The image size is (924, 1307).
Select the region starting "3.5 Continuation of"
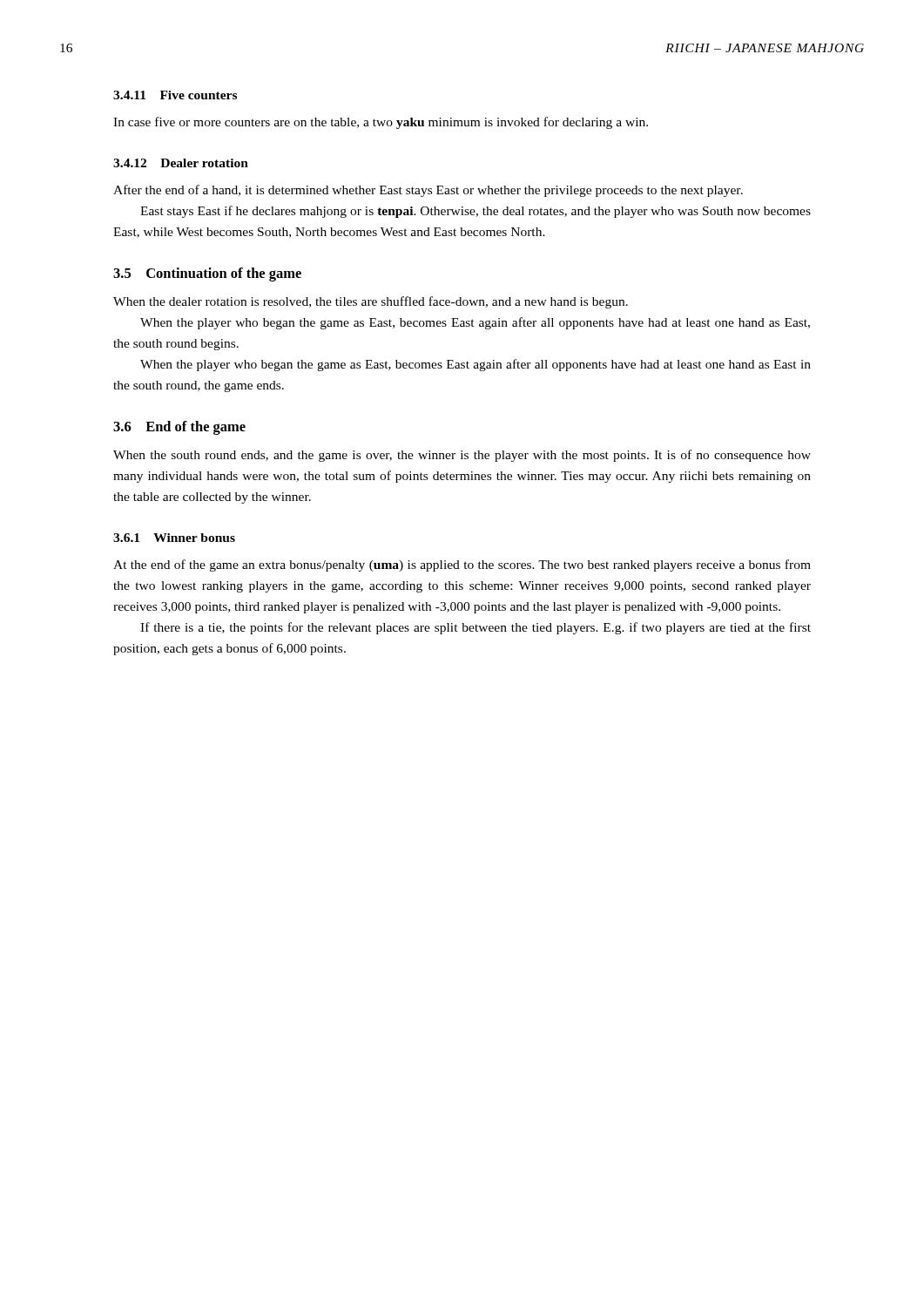click(x=207, y=273)
